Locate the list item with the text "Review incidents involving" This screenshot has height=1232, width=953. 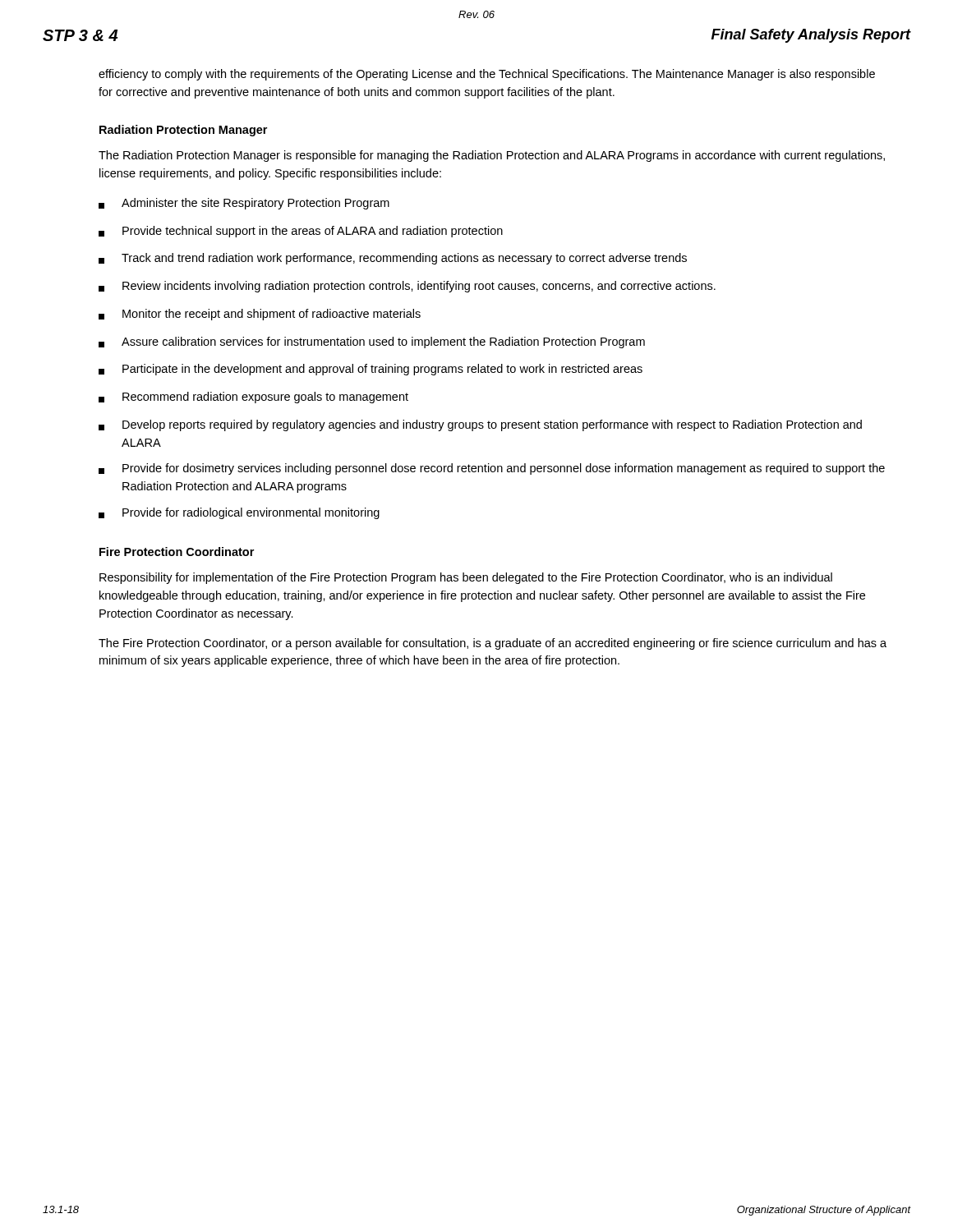[493, 287]
